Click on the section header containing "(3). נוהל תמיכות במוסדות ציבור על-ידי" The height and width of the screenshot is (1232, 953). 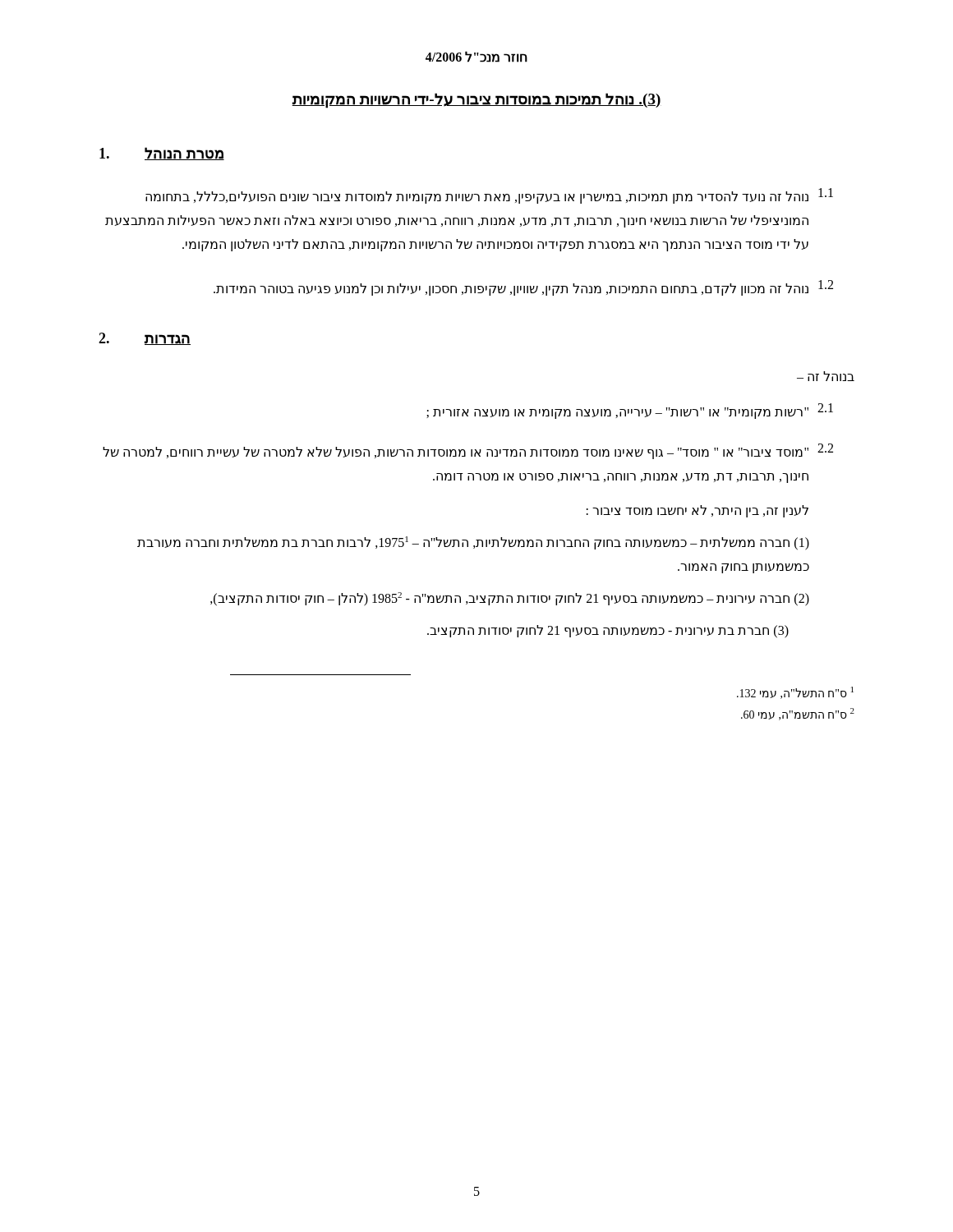pyautogui.click(x=476, y=99)
